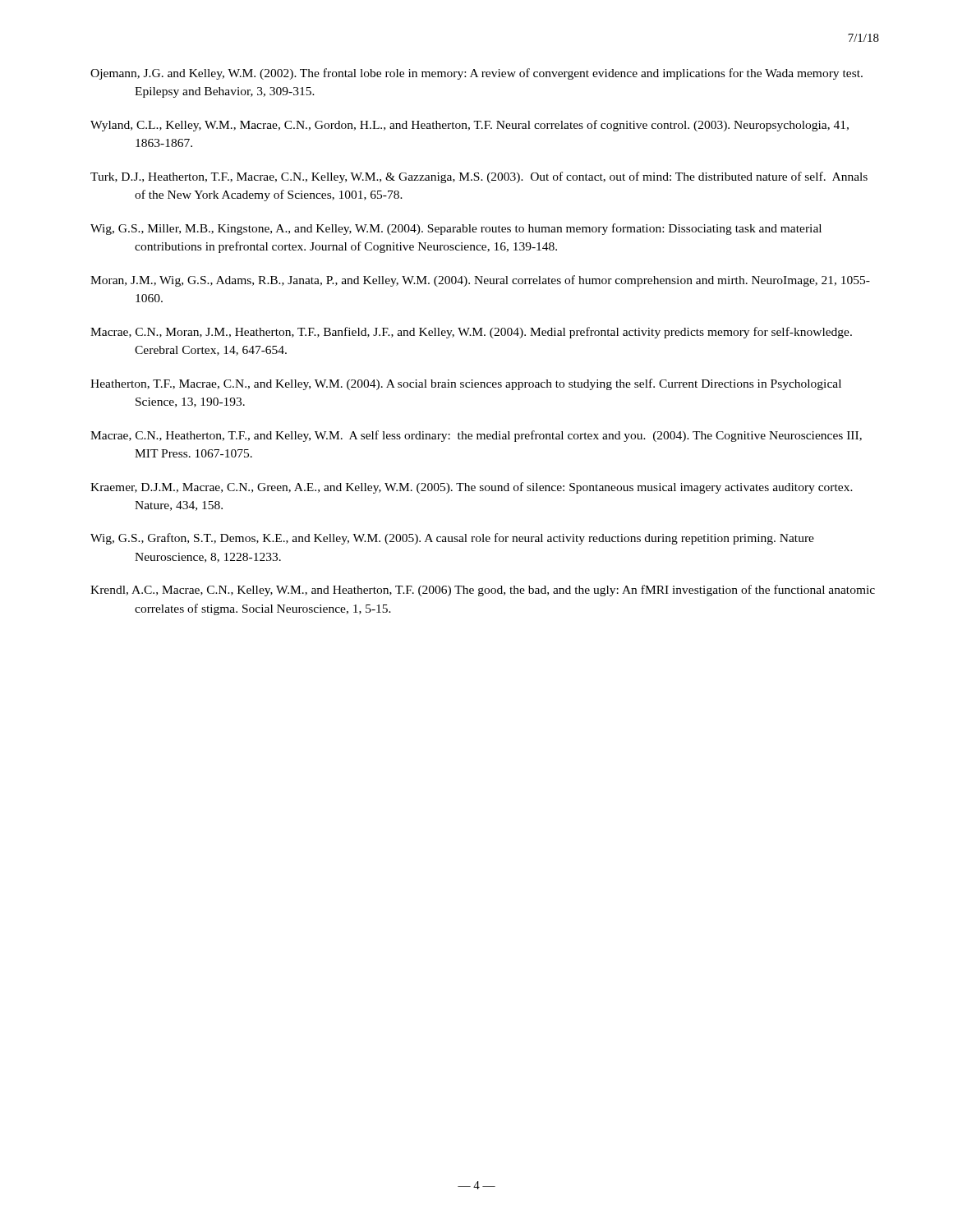
Task: Point to the block starting "Wig, G.S., Grafton,"
Action: (x=452, y=547)
